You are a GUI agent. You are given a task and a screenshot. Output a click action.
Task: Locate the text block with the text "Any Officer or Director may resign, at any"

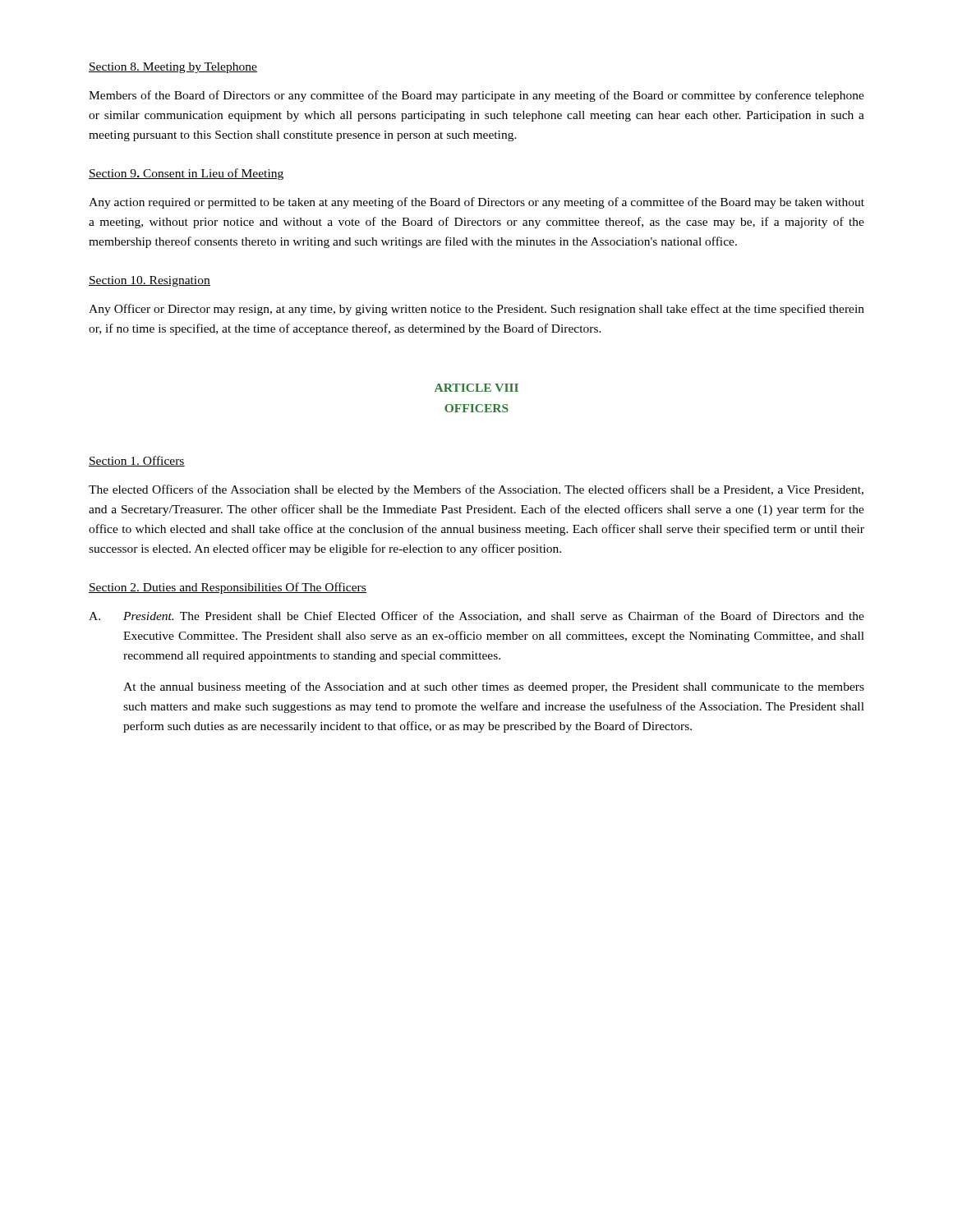476,318
